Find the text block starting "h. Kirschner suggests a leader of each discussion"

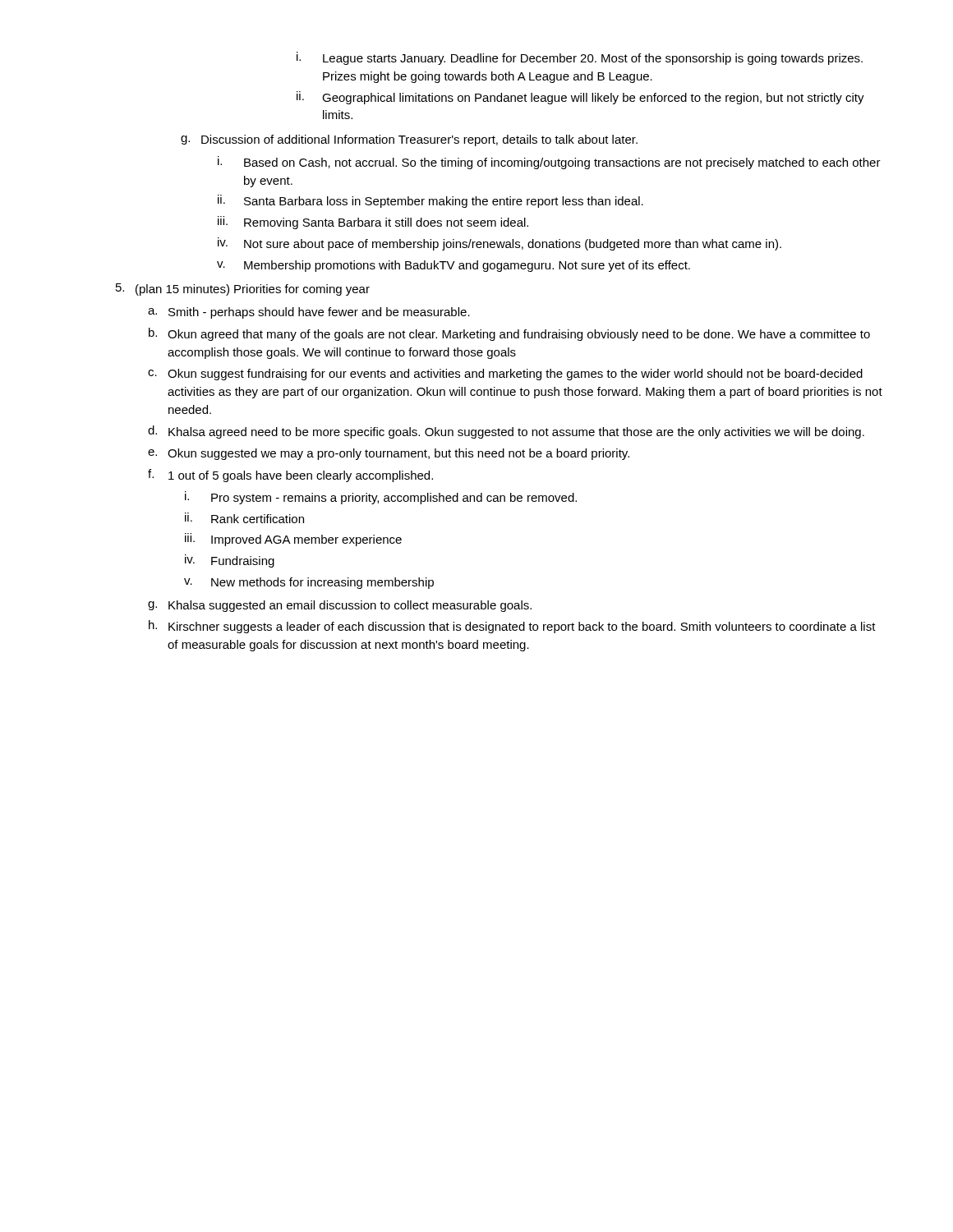(x=518, y=636)
